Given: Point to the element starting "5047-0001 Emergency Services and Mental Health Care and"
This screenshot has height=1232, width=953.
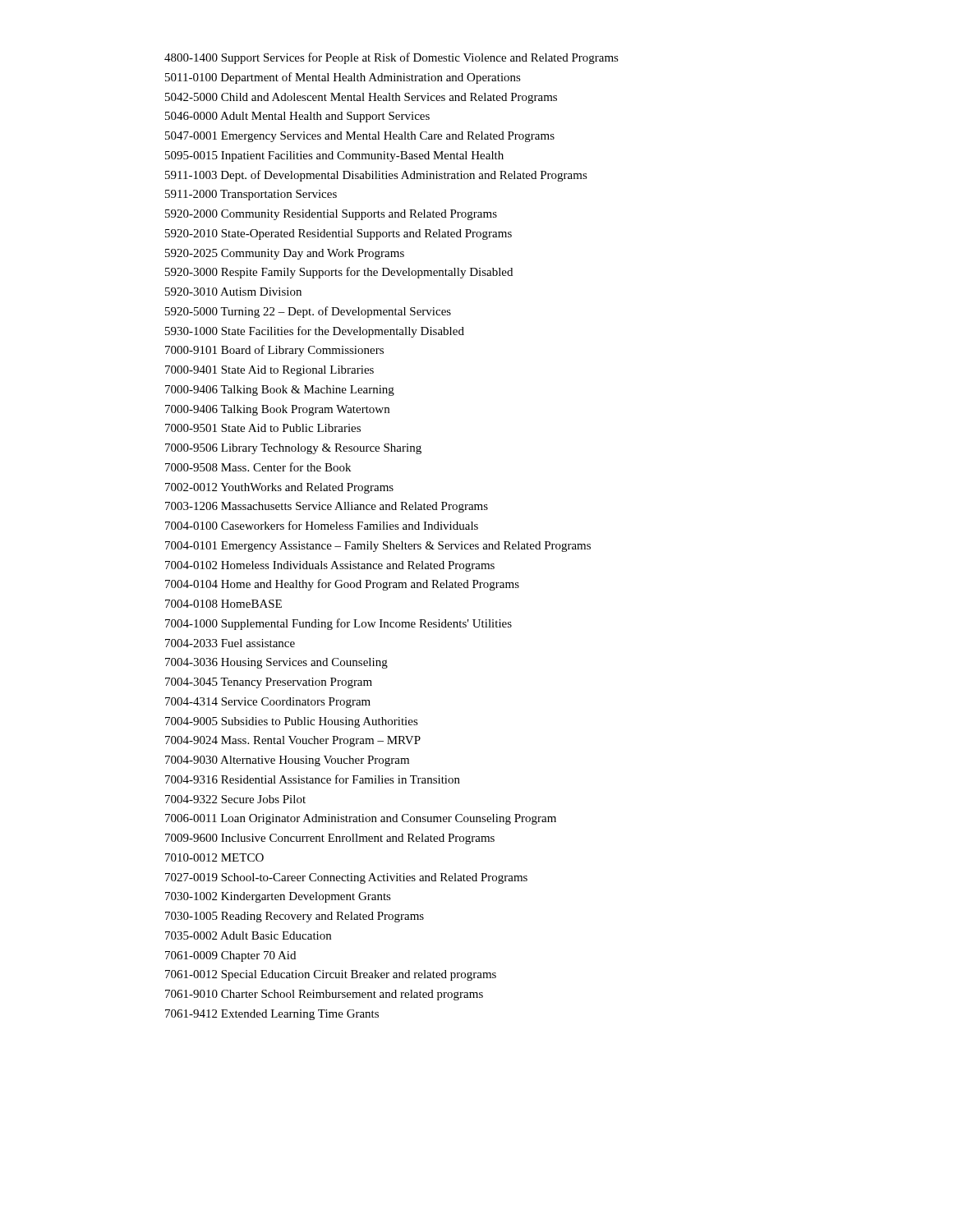Looking at the screenshot, I should [359, 136].
